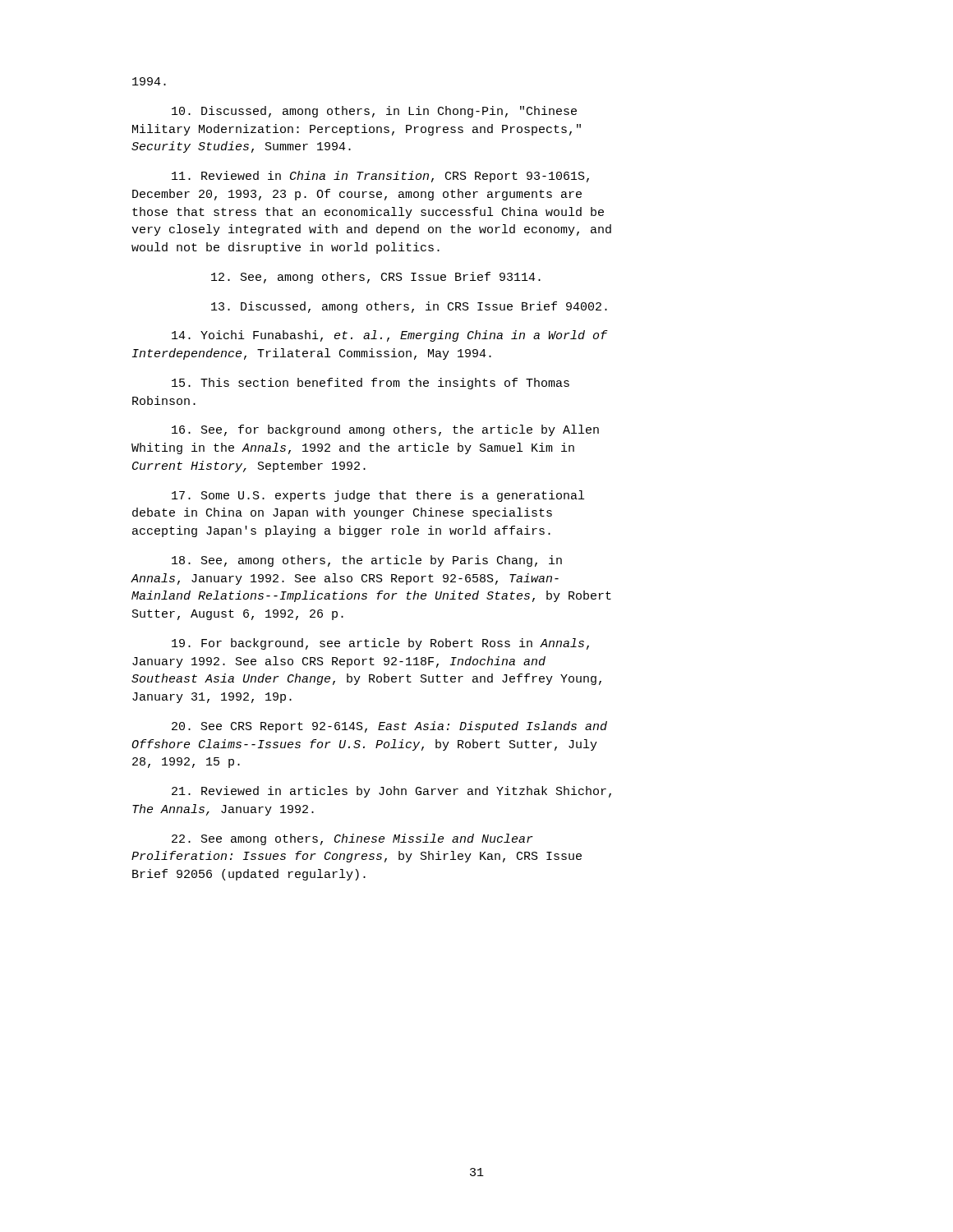Select the text block that says "Discussed, among others, in Lin Chong-Pin, "Chinese"
The image size is (953, 1232).
pos(357,130)
